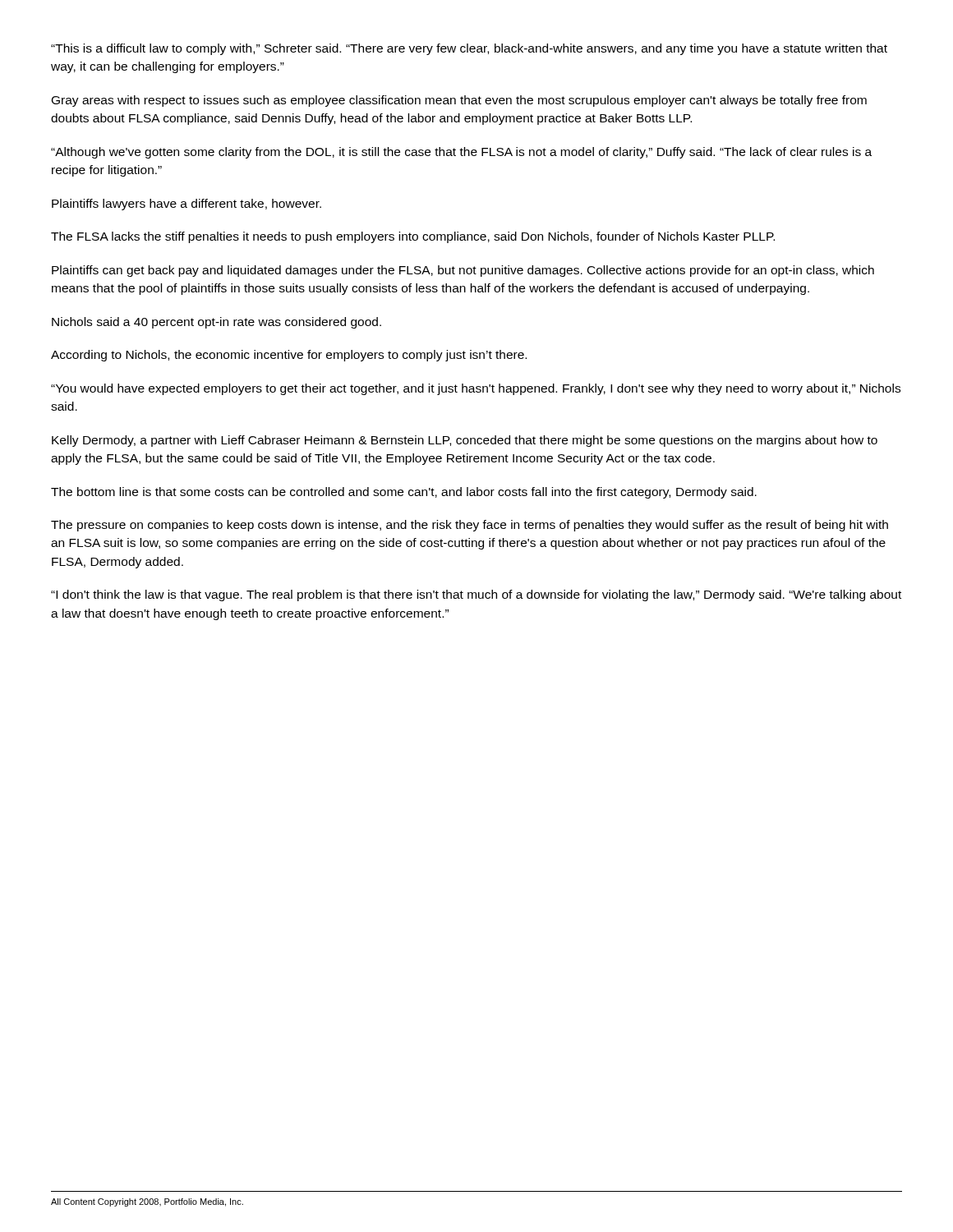Navigate to the region starting "Nichols said a"

[217, 321]
